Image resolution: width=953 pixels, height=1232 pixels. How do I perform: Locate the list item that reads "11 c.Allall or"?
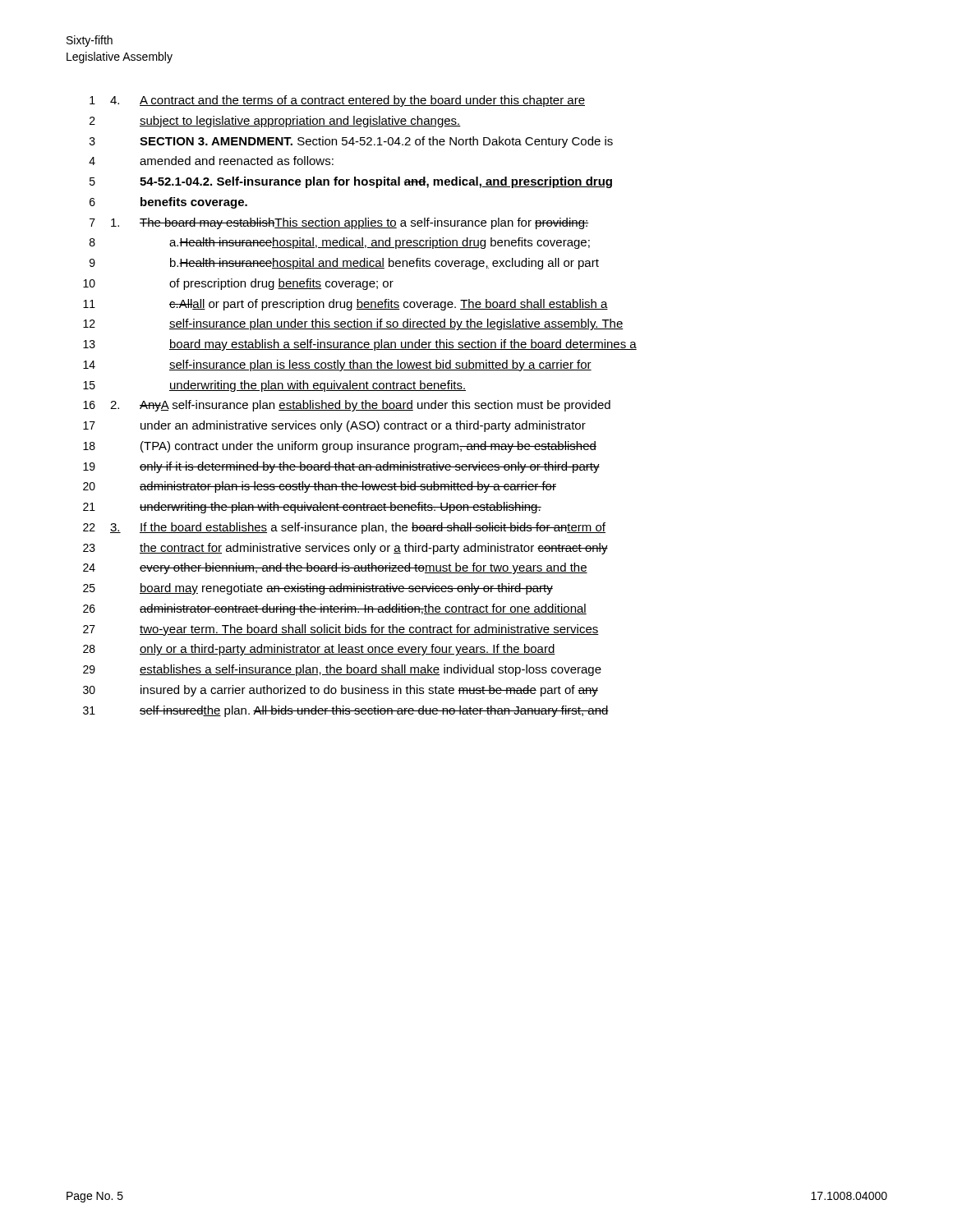coord(476,304)
